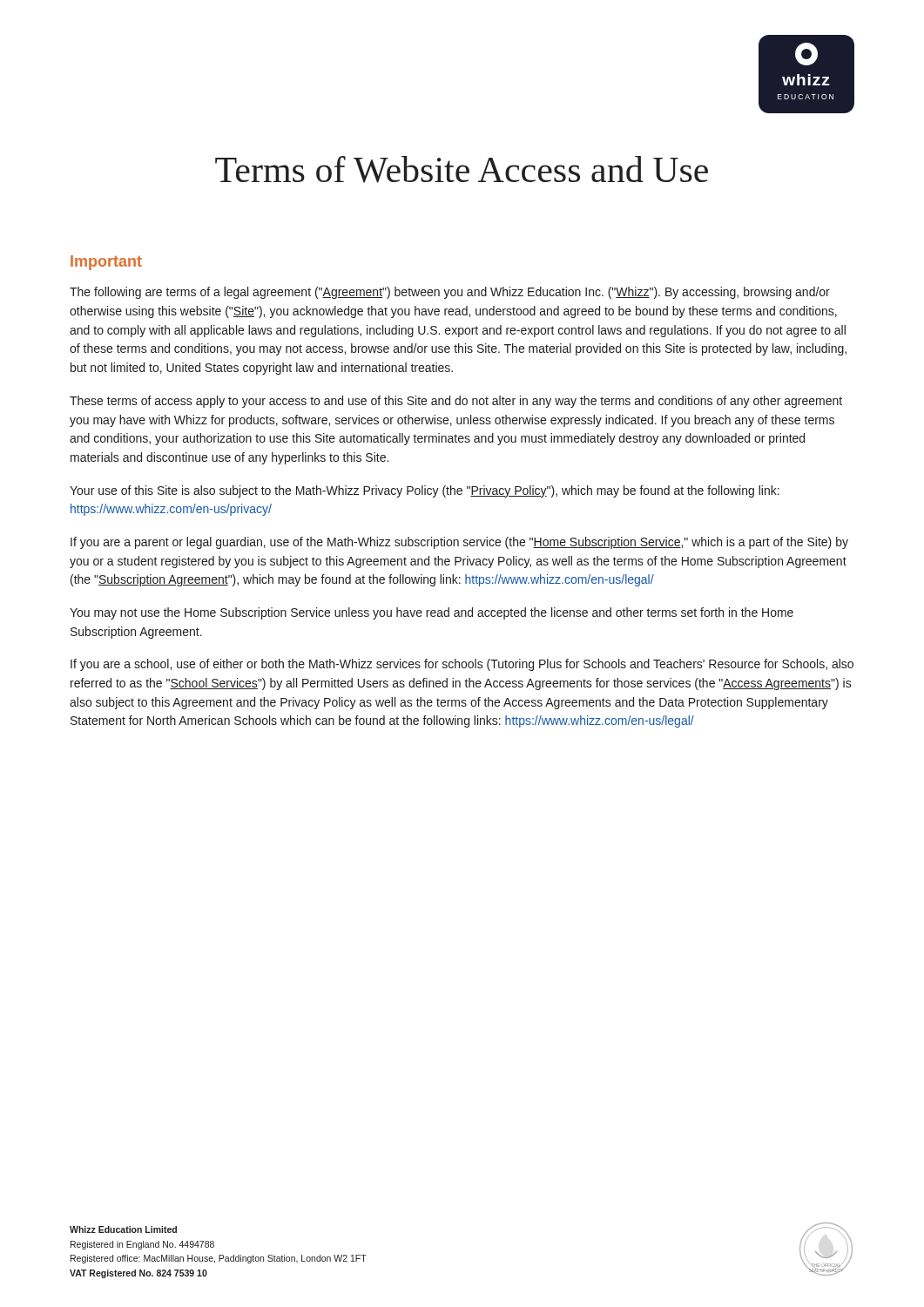Locate the text block containing "If you are a parent or"

pos(459,561)
